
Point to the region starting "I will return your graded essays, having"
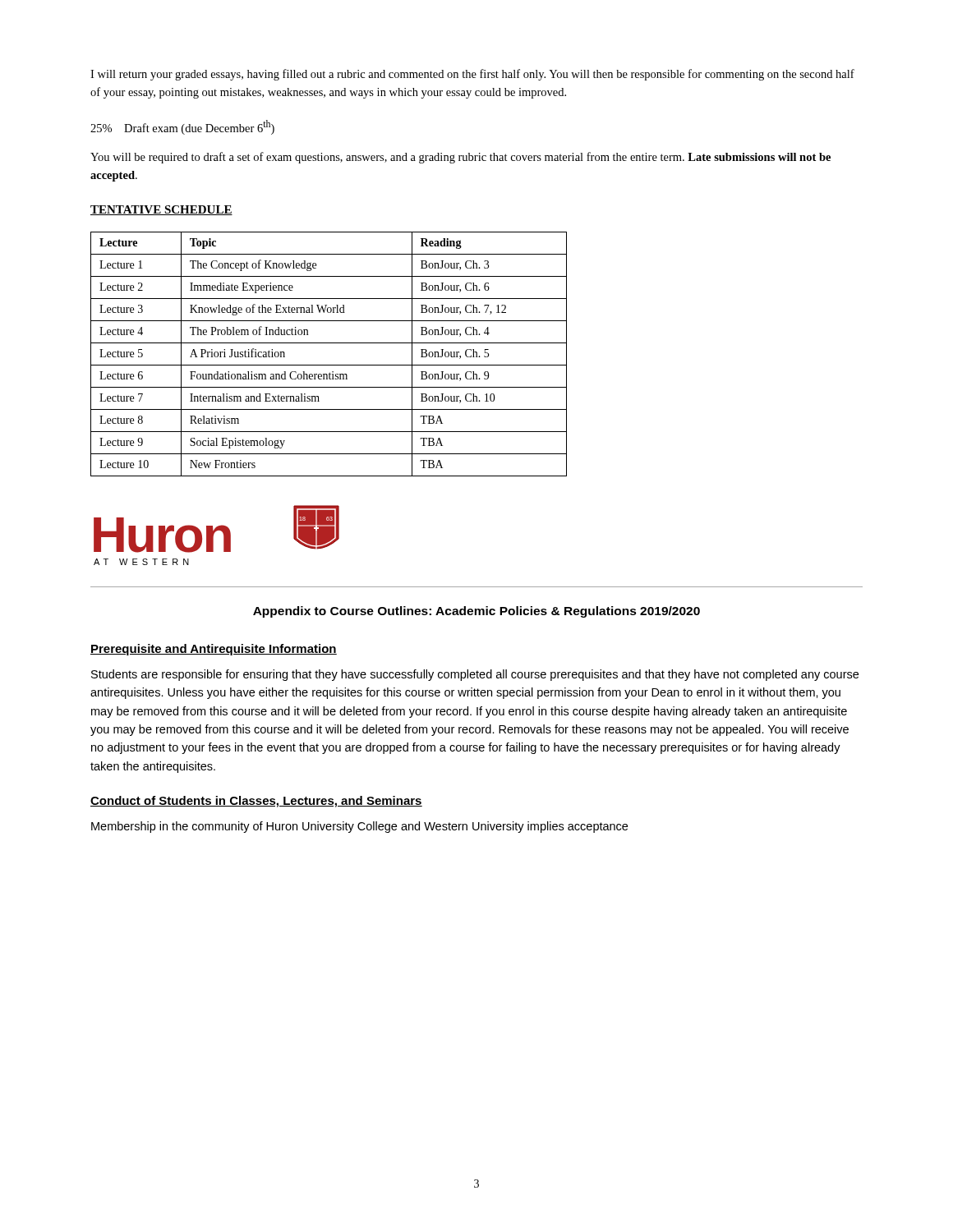tap(472, 83)
